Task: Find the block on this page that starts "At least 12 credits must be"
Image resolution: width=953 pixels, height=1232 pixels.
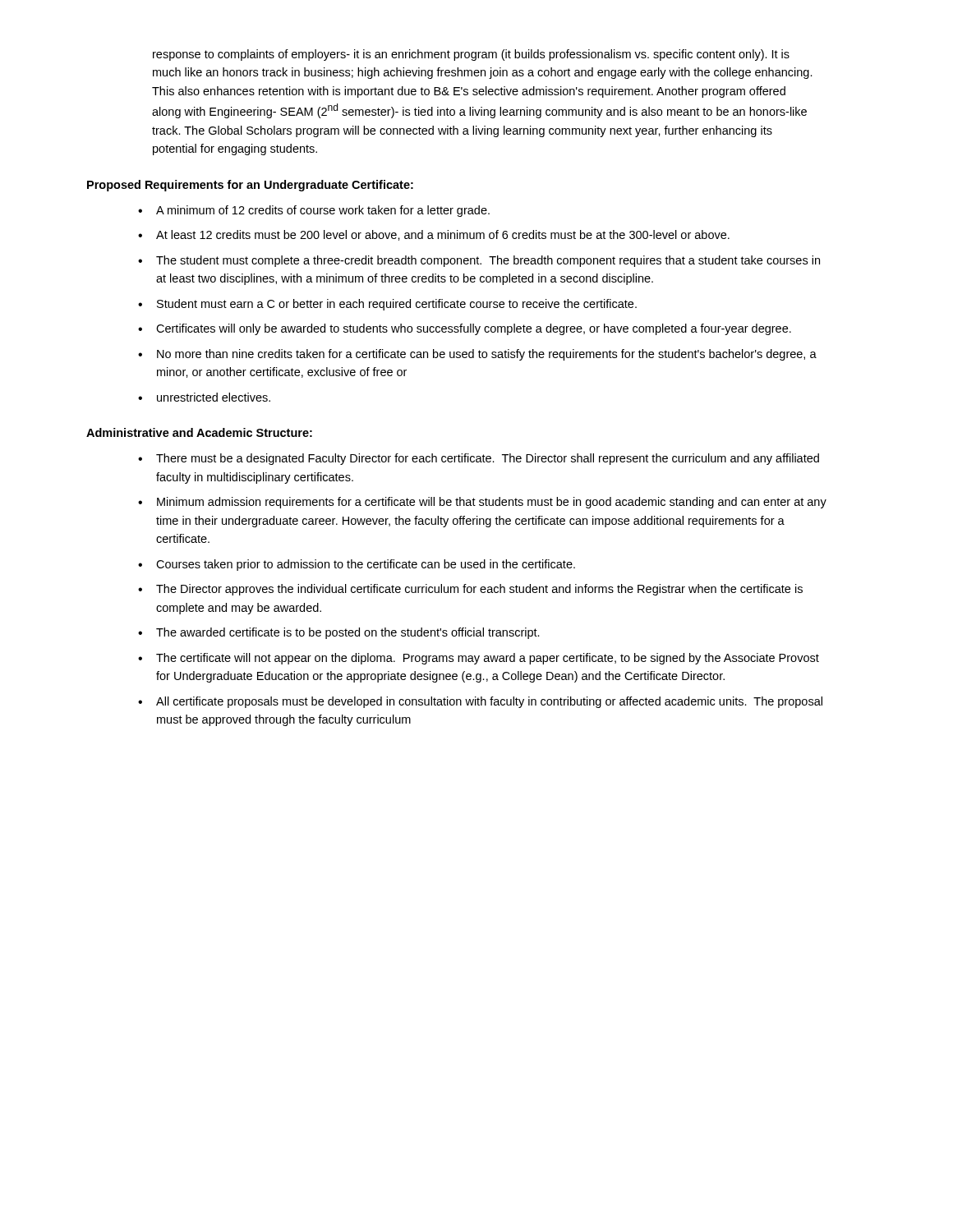Action: [x=443, y=235]
